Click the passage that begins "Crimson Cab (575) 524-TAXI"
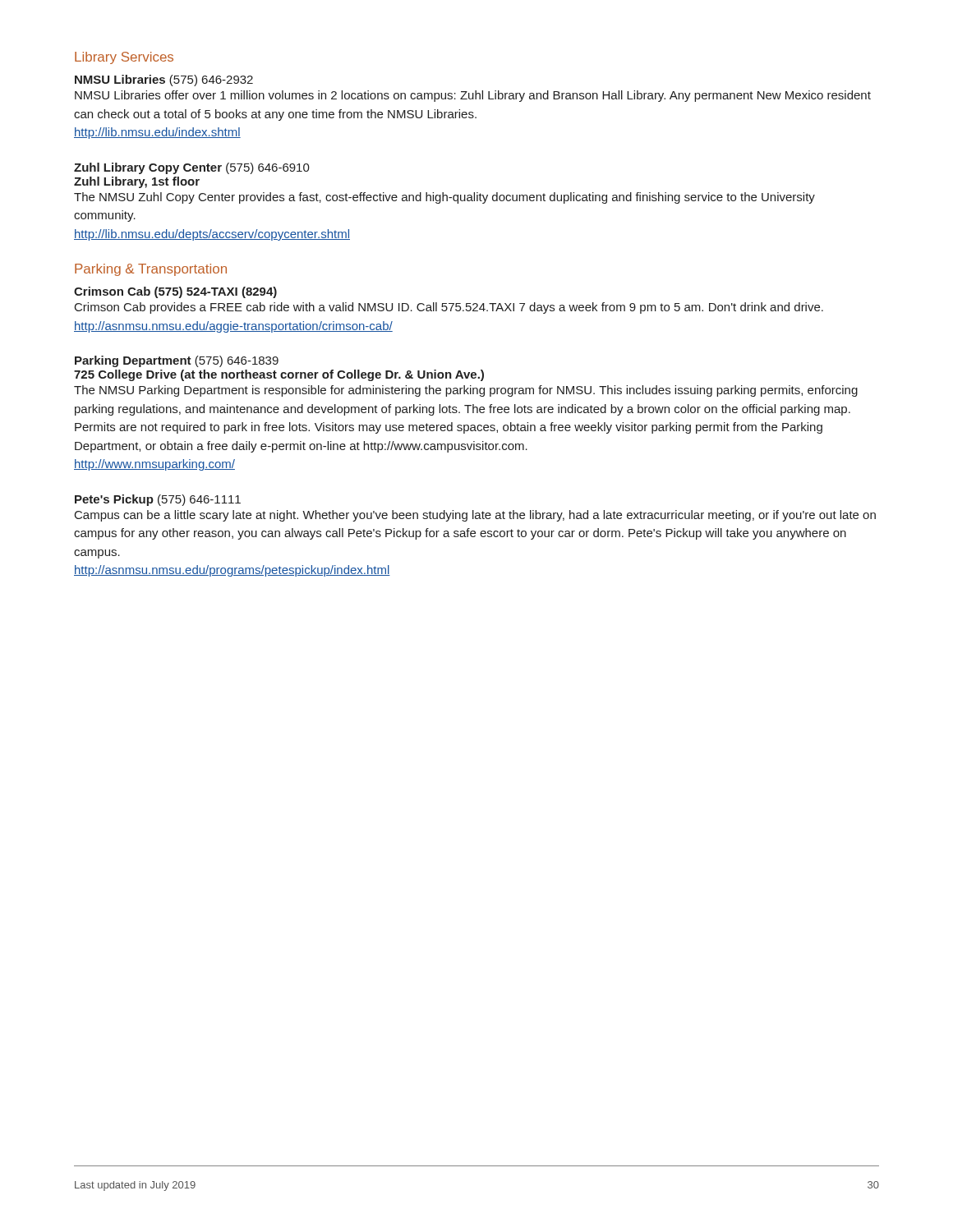The width and height of the screenshot is (953, 1232). point(449,308)
